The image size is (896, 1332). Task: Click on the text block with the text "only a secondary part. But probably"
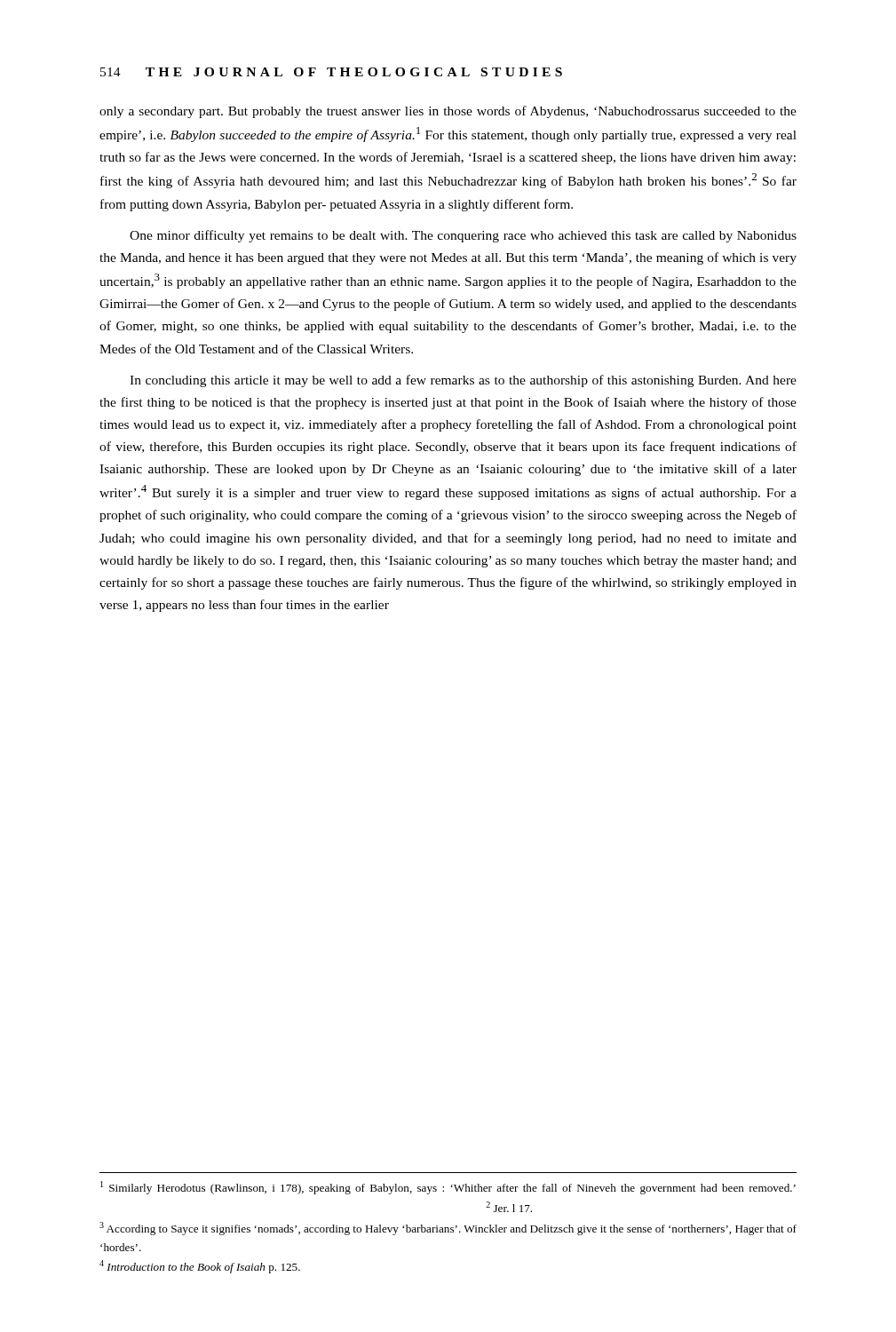click(448, 157)
